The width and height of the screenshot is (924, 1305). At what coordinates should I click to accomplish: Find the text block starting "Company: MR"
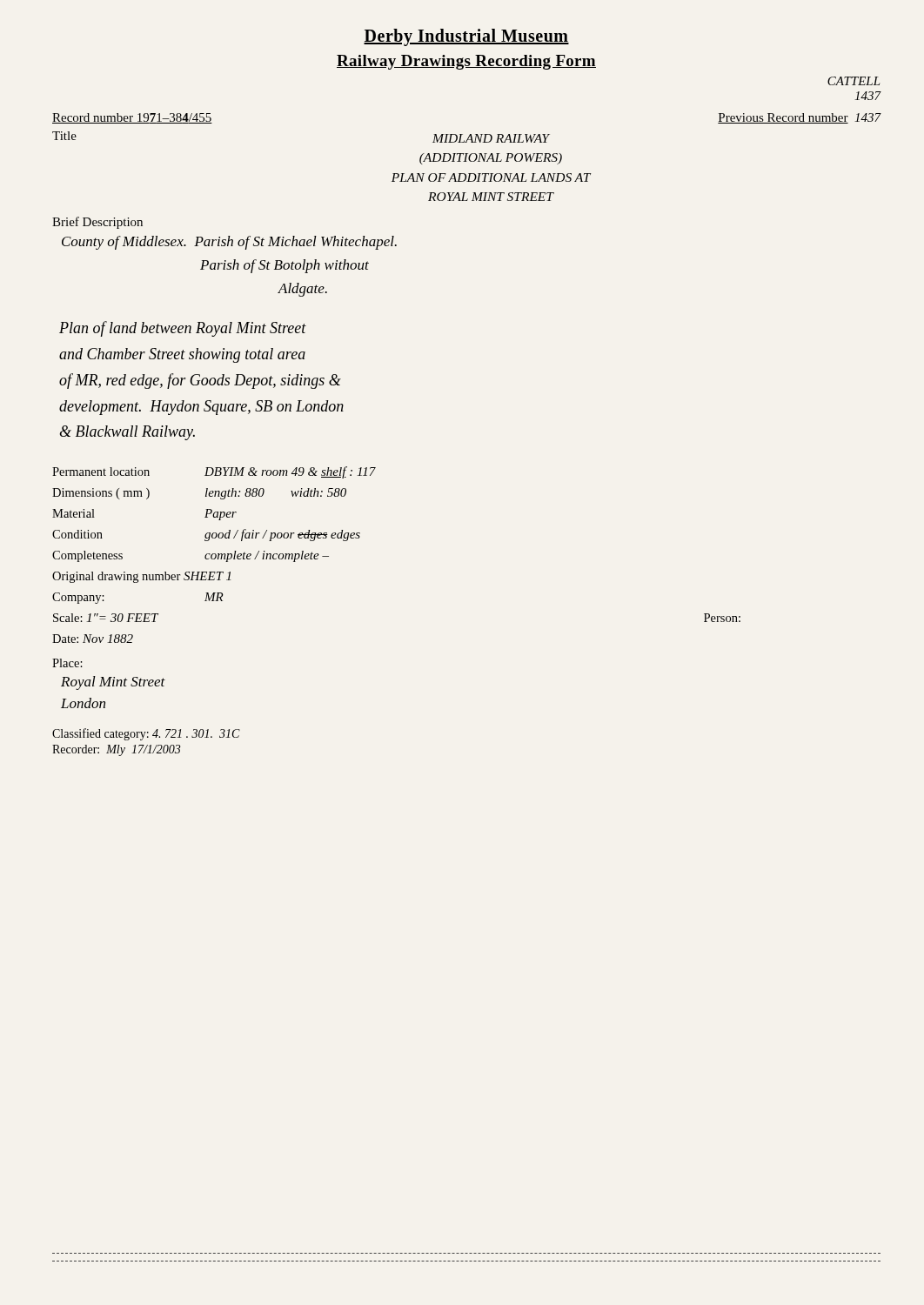72,598
